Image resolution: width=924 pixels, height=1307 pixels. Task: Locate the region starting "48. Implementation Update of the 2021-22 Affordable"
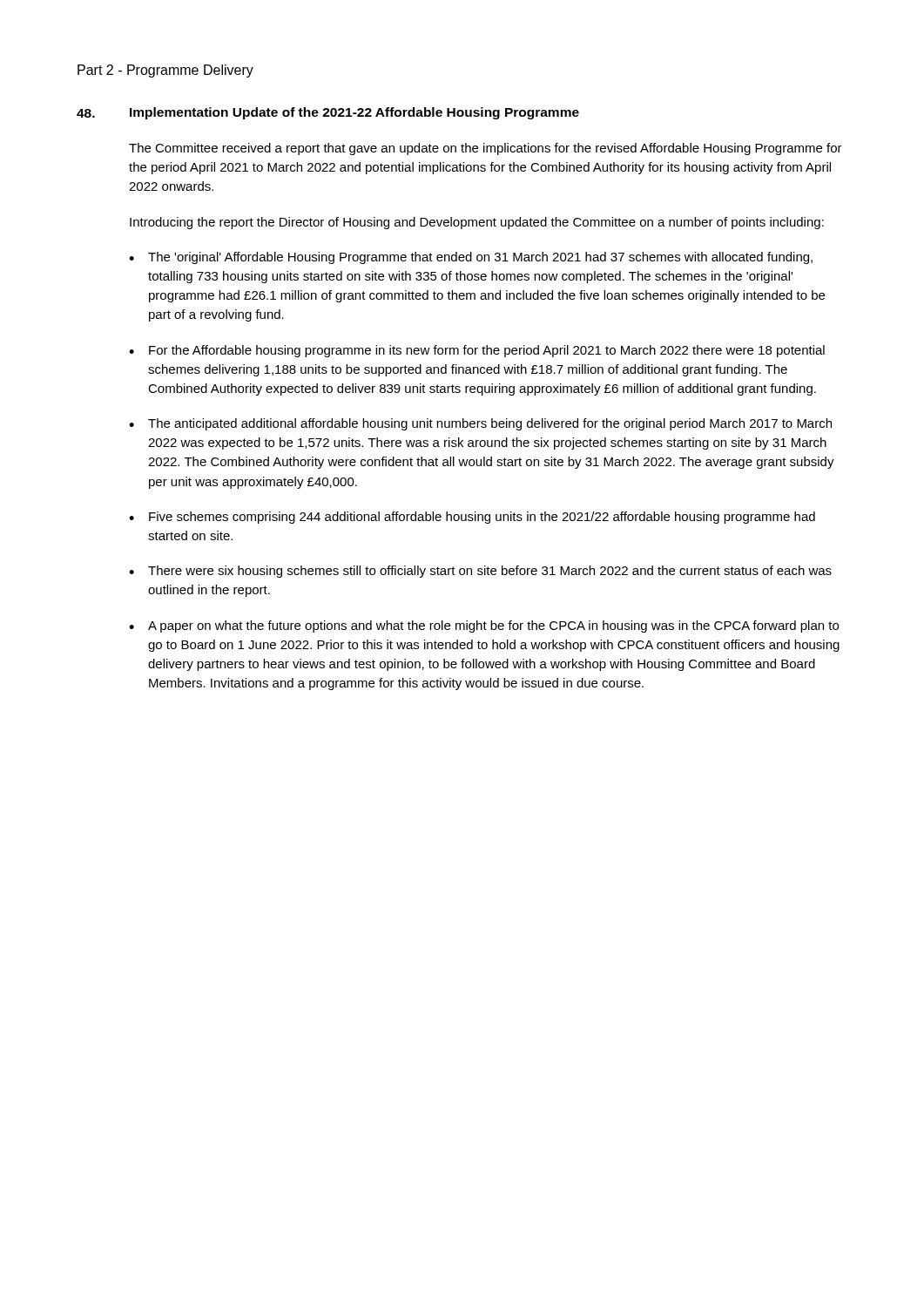coord(462,113)
